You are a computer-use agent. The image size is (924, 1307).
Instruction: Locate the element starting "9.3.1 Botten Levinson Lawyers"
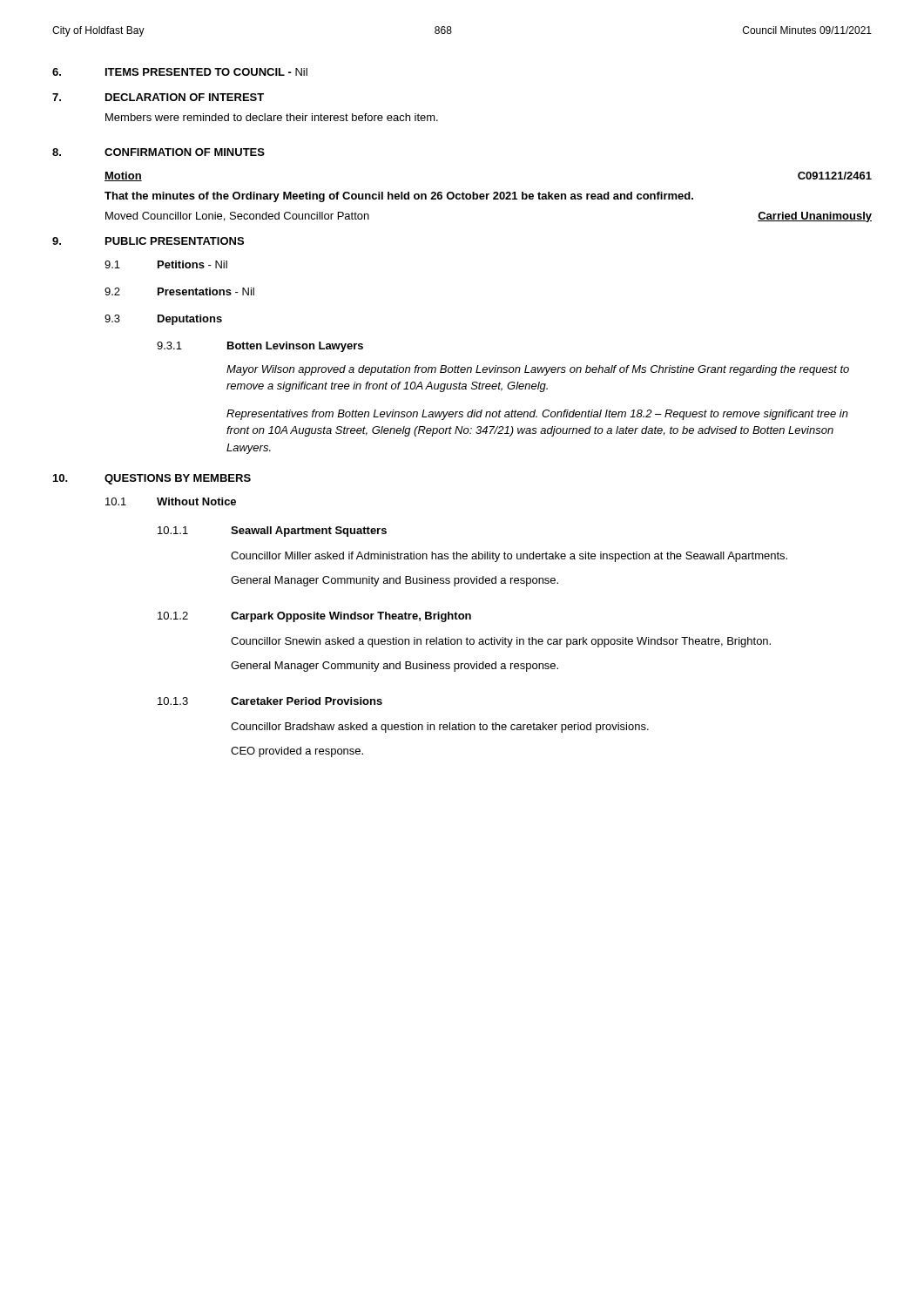[x=260, y=347]
